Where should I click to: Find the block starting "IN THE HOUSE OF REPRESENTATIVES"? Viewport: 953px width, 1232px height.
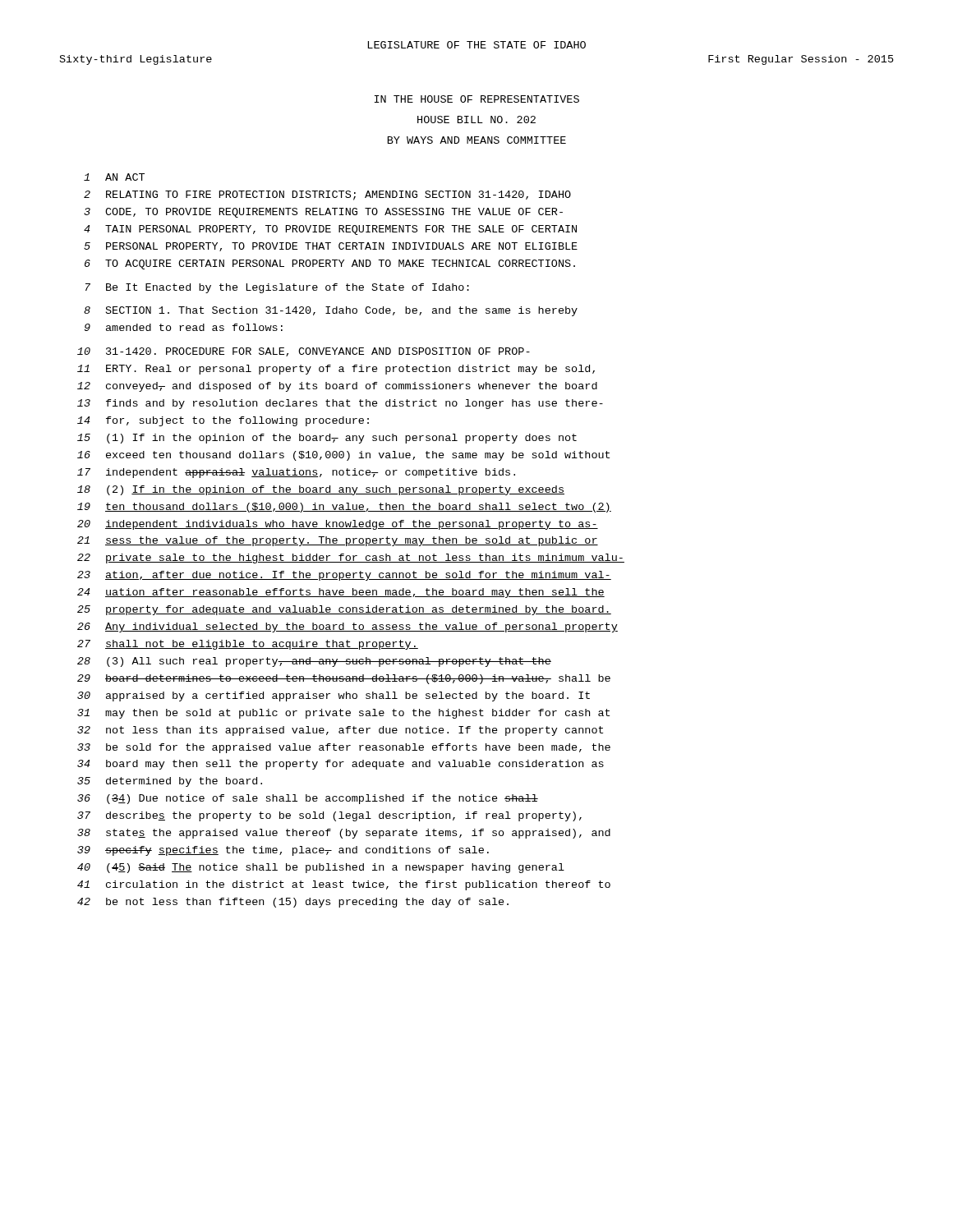(476, 100)
